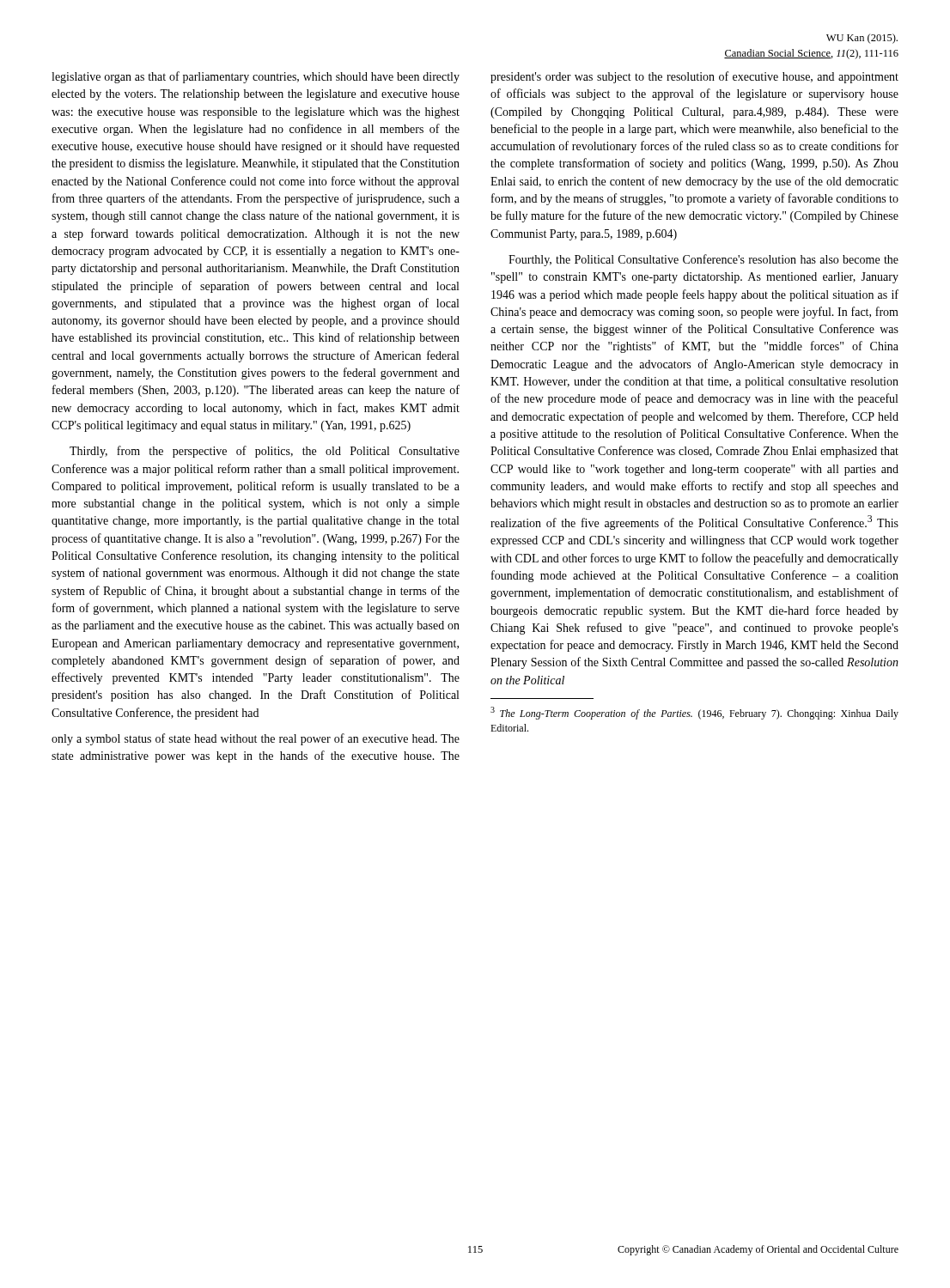Screen dimensions: 1288x950
Task: Click on the text block containing "only a symbol status of state"
Action: point(254,77)
